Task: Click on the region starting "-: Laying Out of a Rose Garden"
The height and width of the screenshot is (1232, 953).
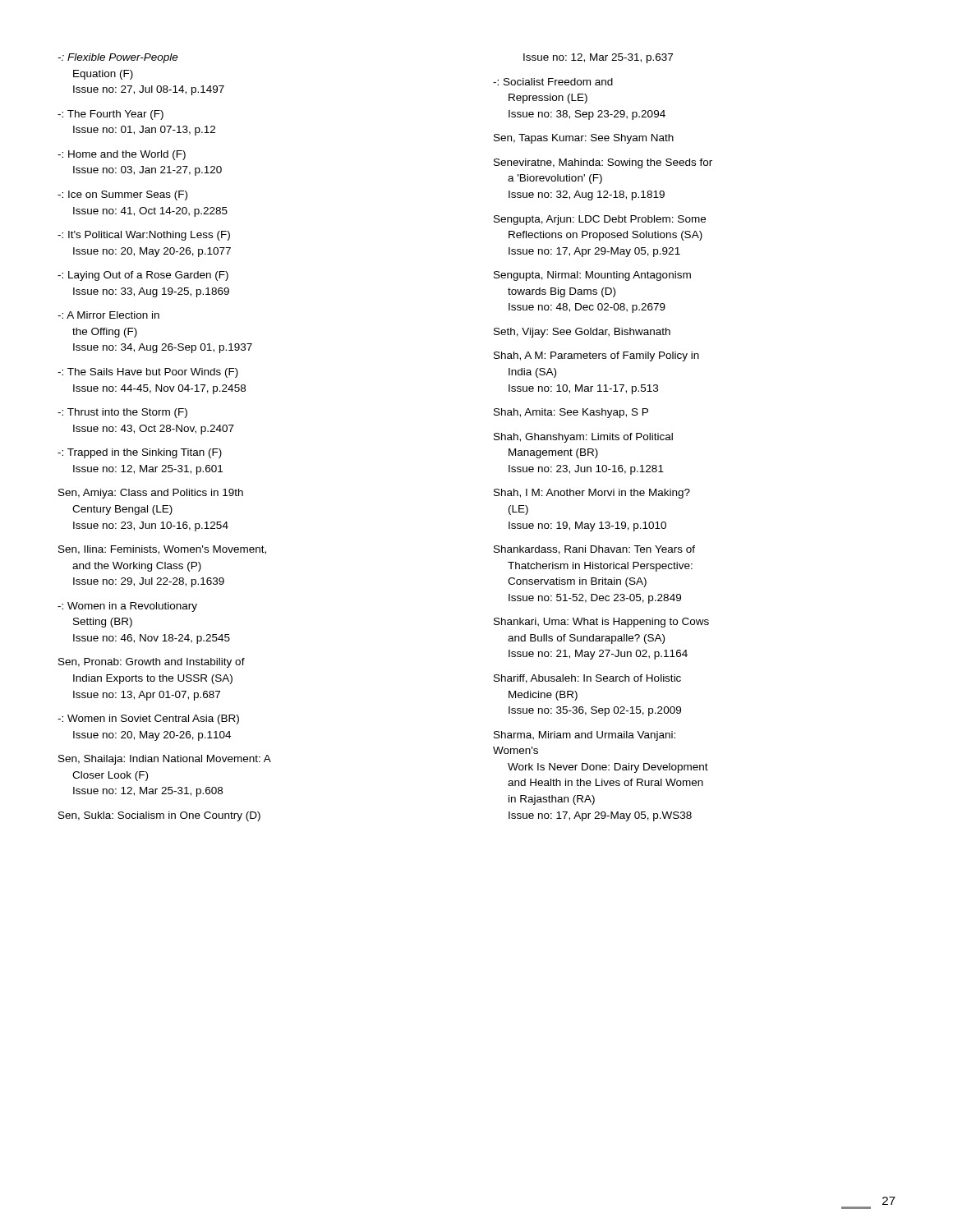Action: [x=144, y=283]
